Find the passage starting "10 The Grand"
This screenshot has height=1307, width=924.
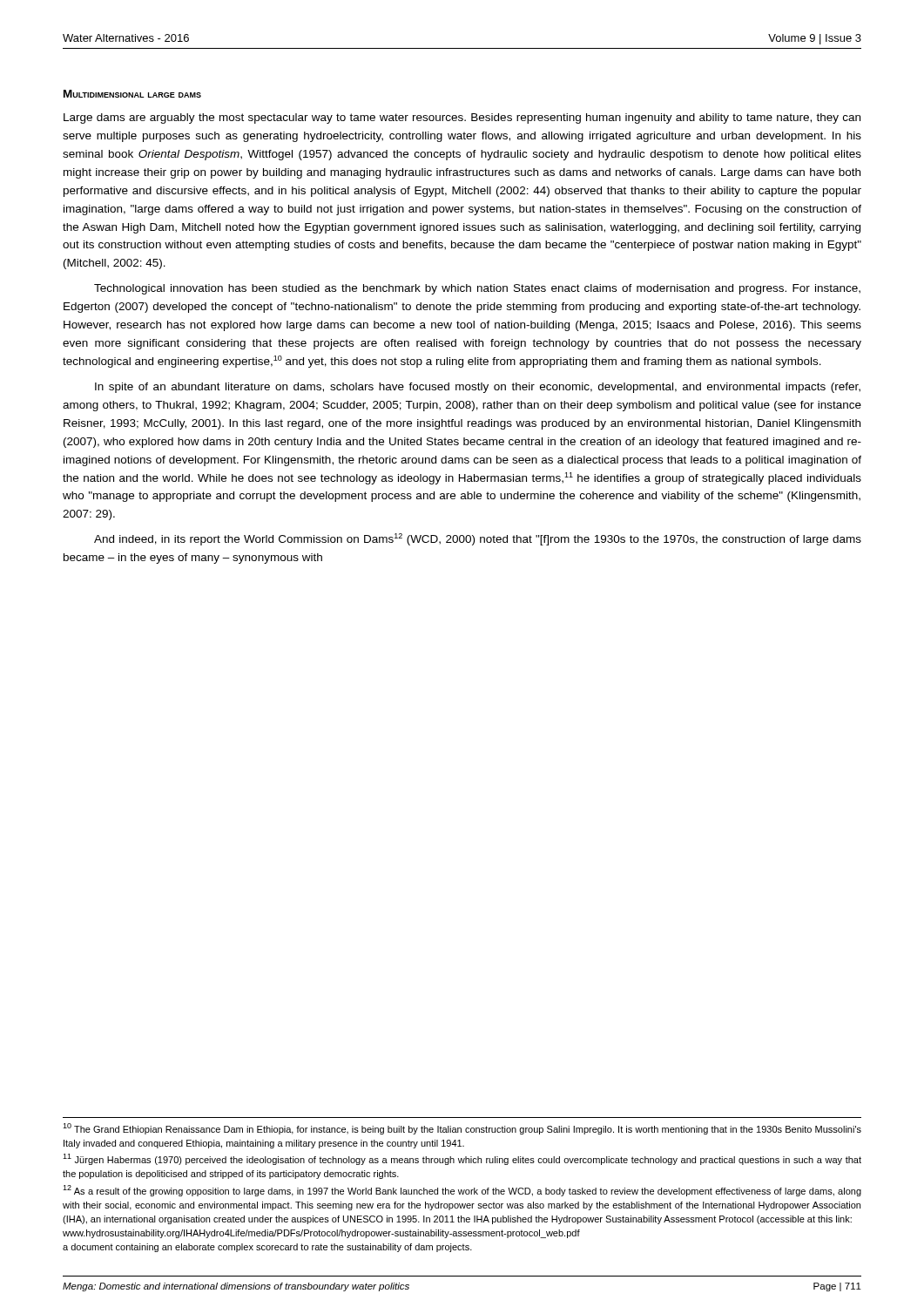462,1135
